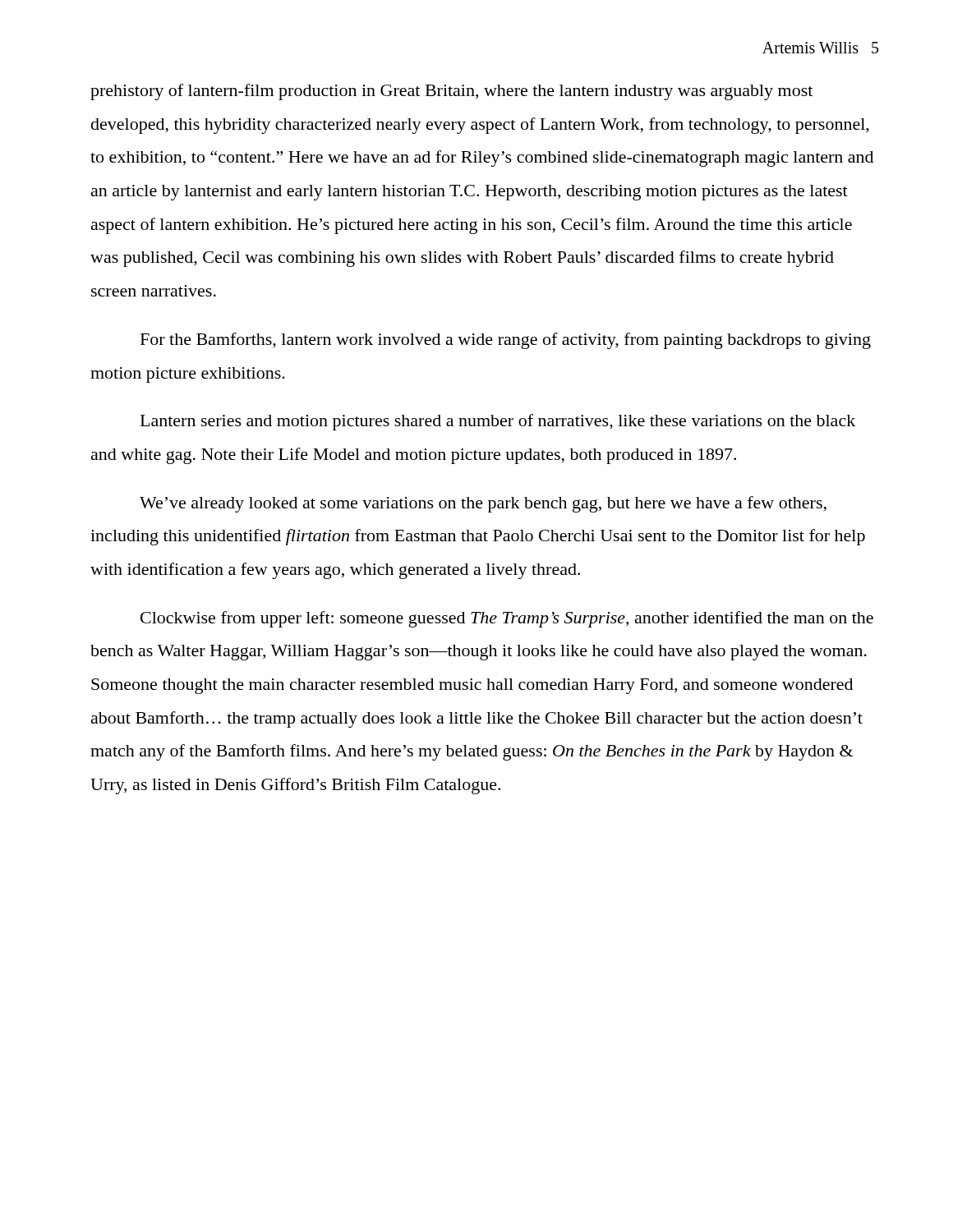The image size is (953, 1232).
Task: Where is the passage that starts "Lantern series and motion pictures shared a"?
Action: coord(498,422)
